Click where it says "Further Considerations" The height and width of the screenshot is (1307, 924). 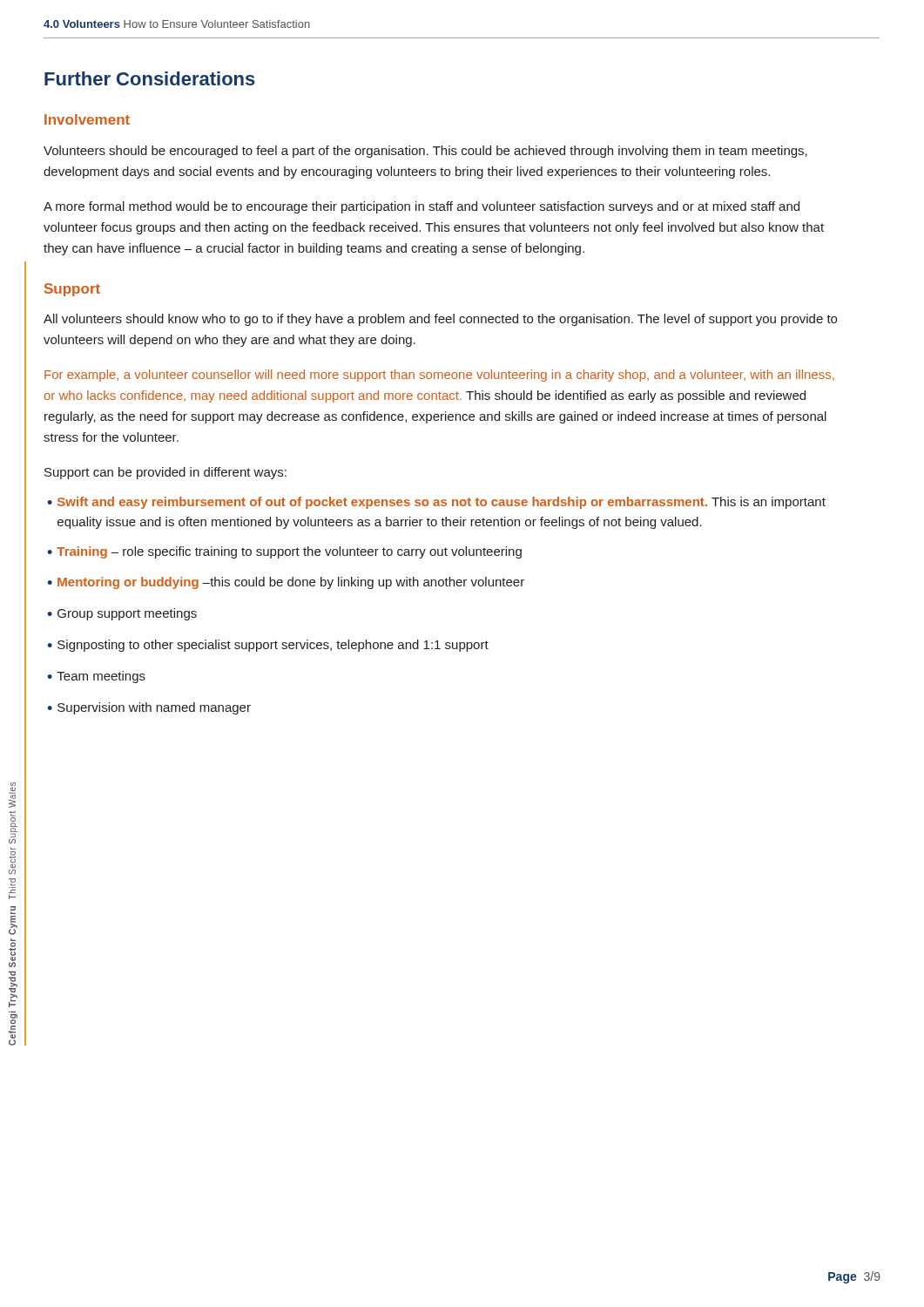coord(149,79)
